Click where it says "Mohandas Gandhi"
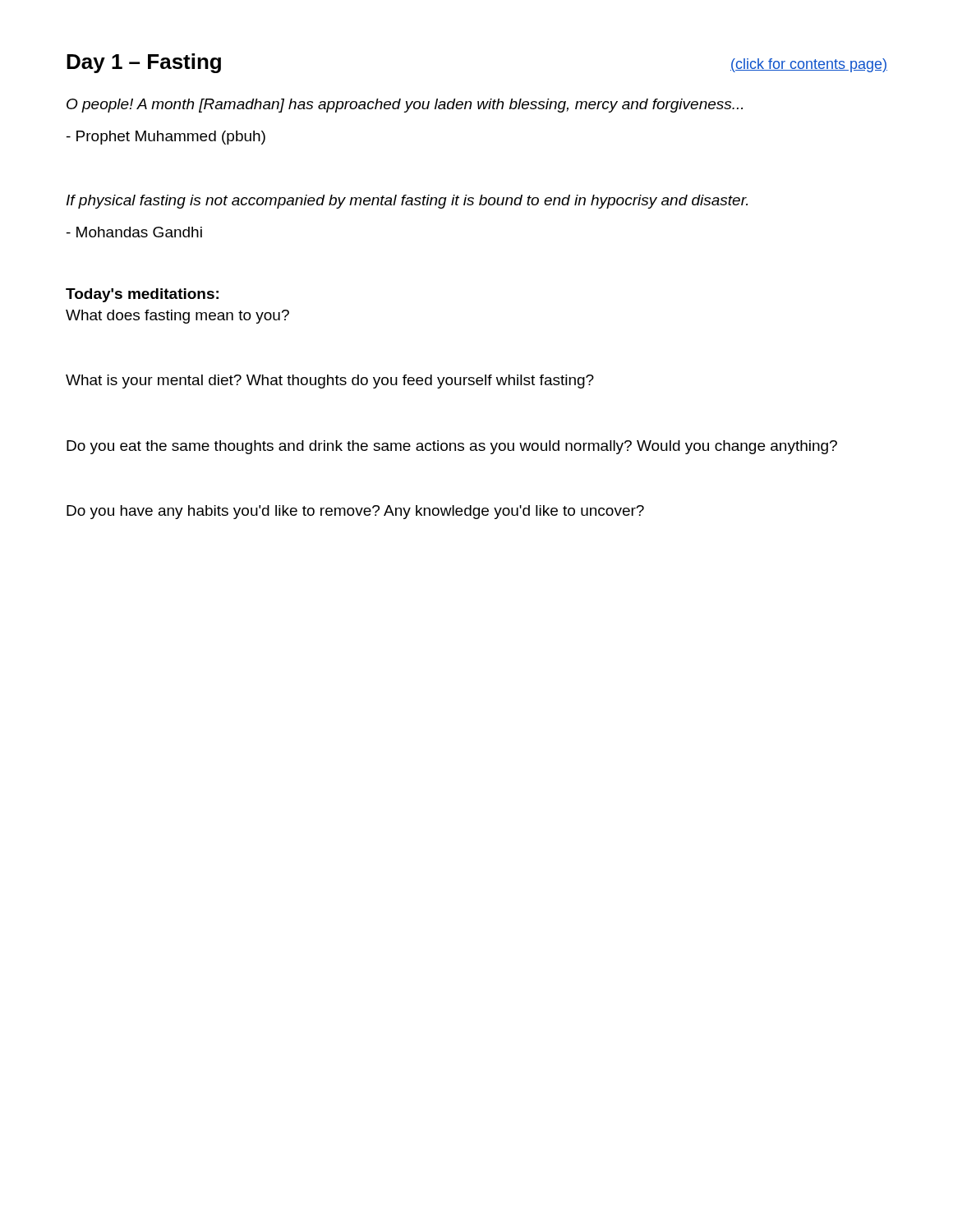The height and width of the screenshot is (1232, 953). (134, 232)
